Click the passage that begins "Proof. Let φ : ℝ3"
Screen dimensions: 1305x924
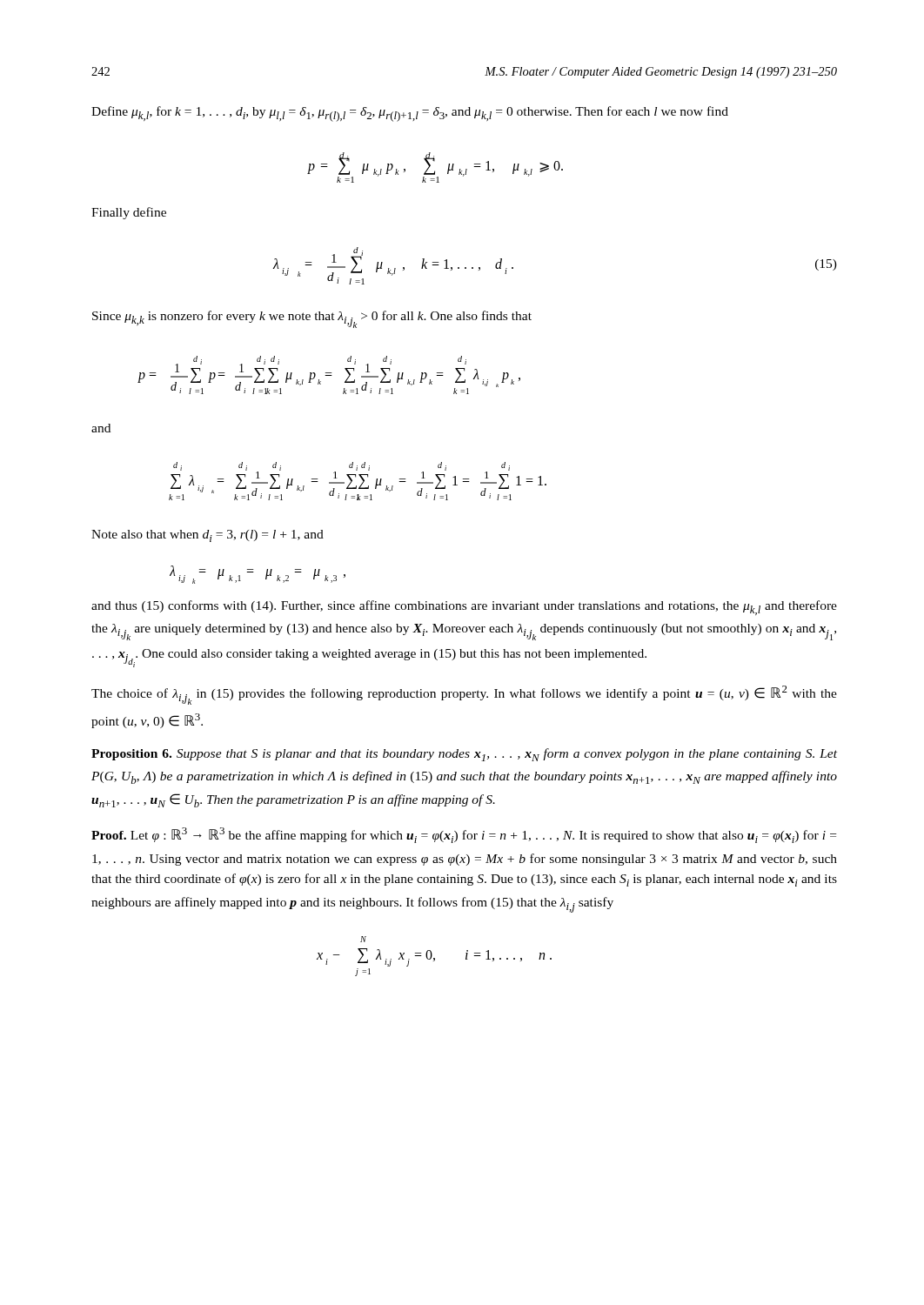click(x=464, y=868)
